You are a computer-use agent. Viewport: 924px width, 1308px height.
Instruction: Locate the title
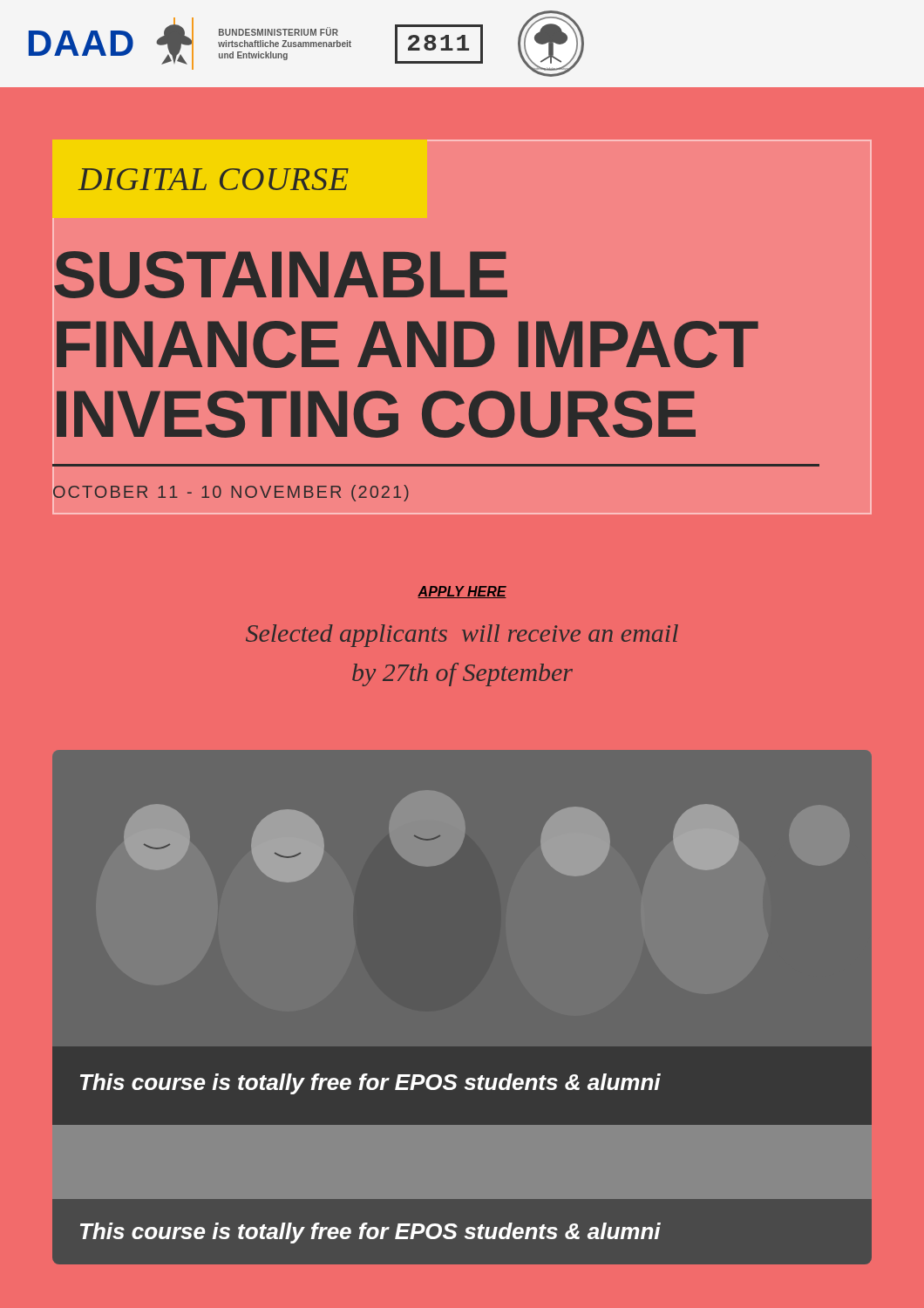click(x=462, y=371)
